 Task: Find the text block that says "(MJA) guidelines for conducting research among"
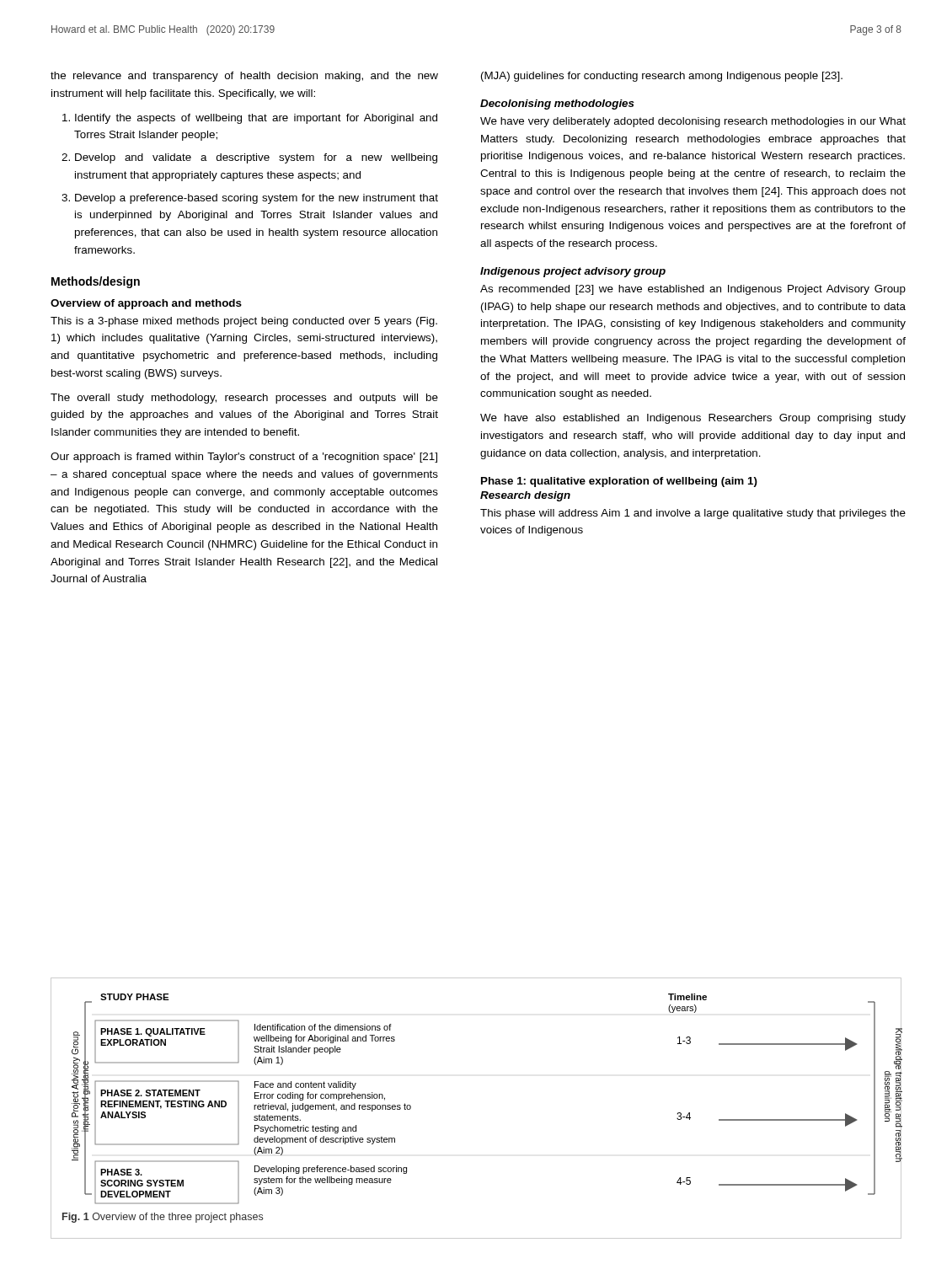(x=662, y=75)
